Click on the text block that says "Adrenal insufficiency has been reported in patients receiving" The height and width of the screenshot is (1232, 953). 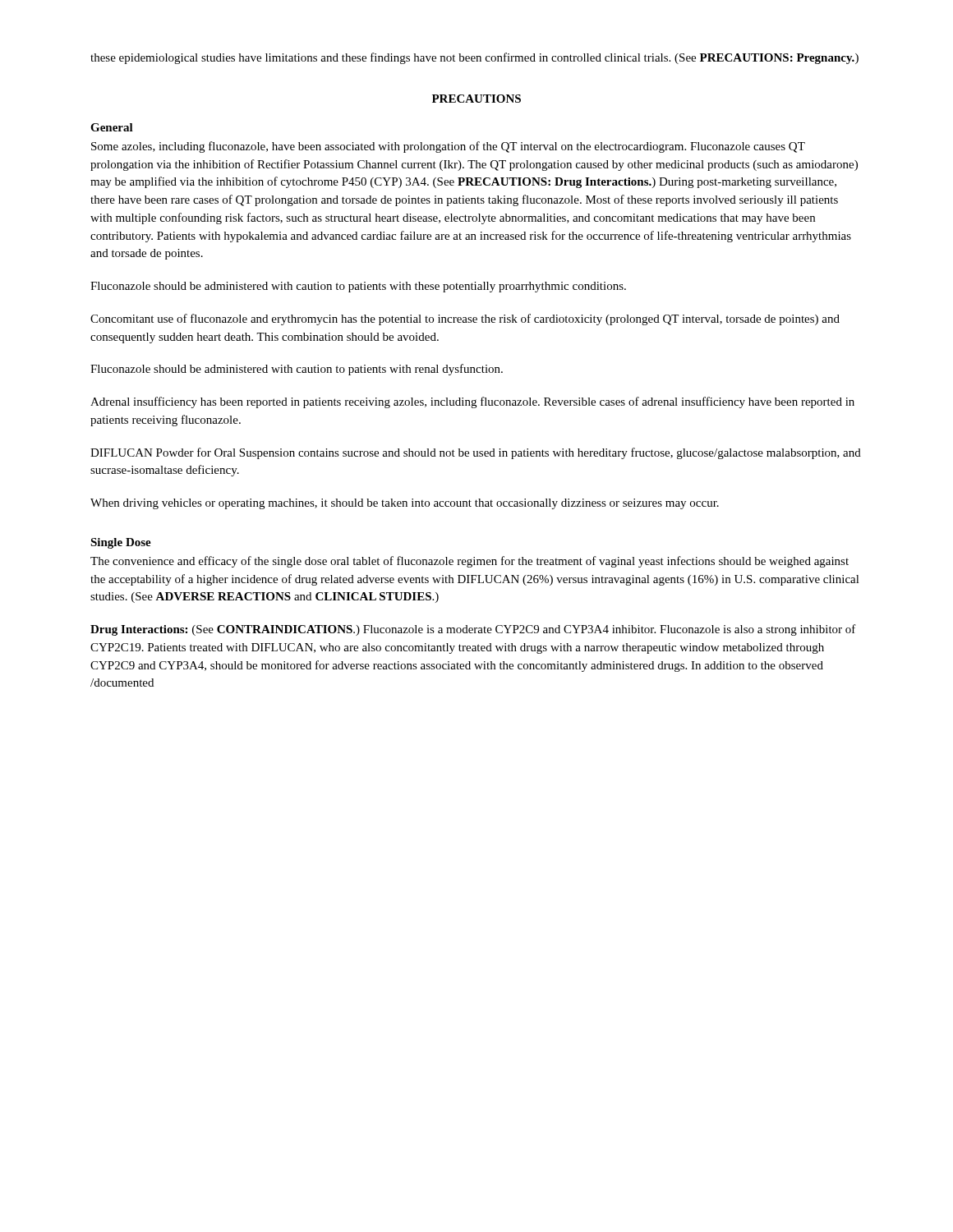(x=476, y=411)
